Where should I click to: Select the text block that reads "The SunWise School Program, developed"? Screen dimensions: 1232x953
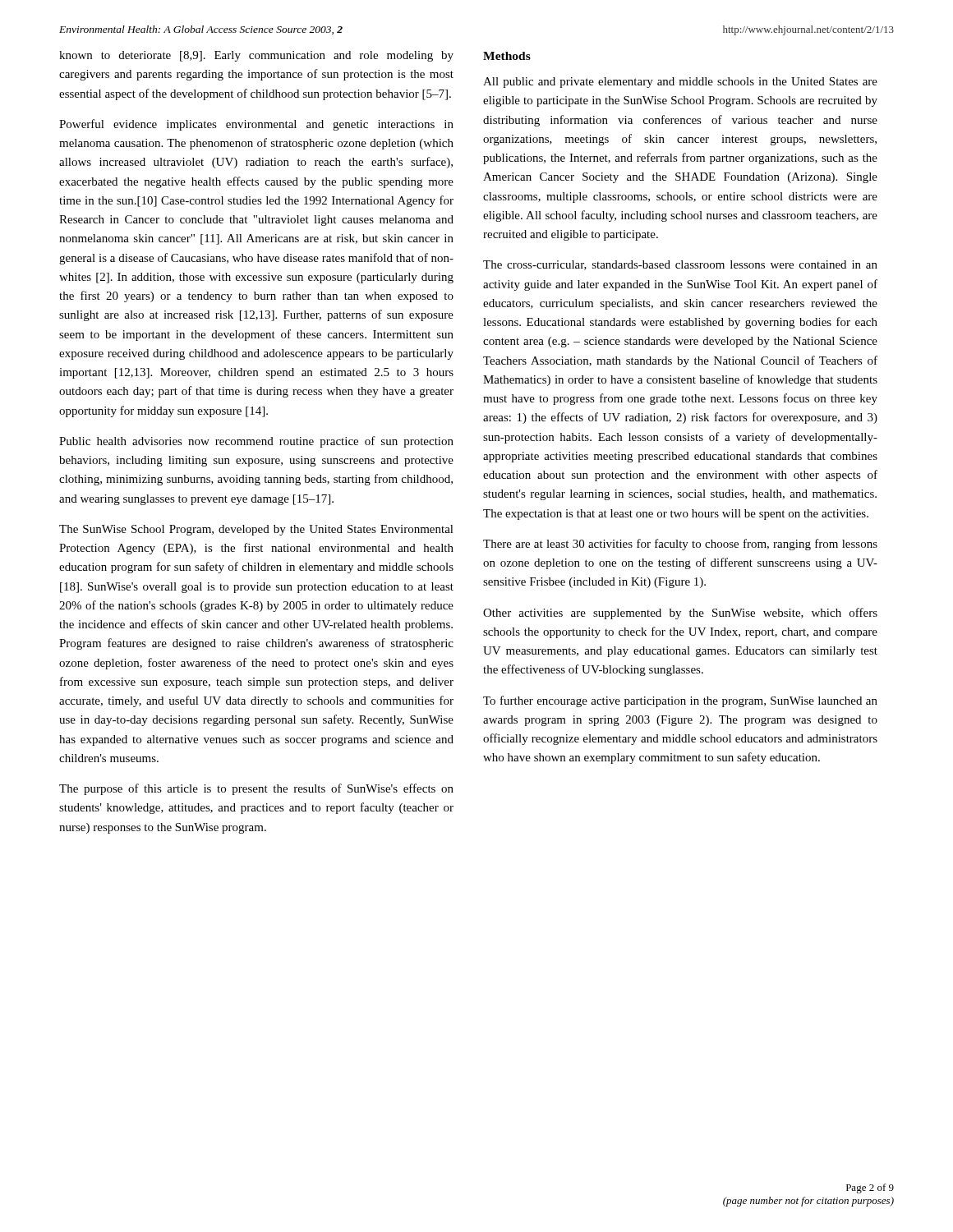coord(256,644)
